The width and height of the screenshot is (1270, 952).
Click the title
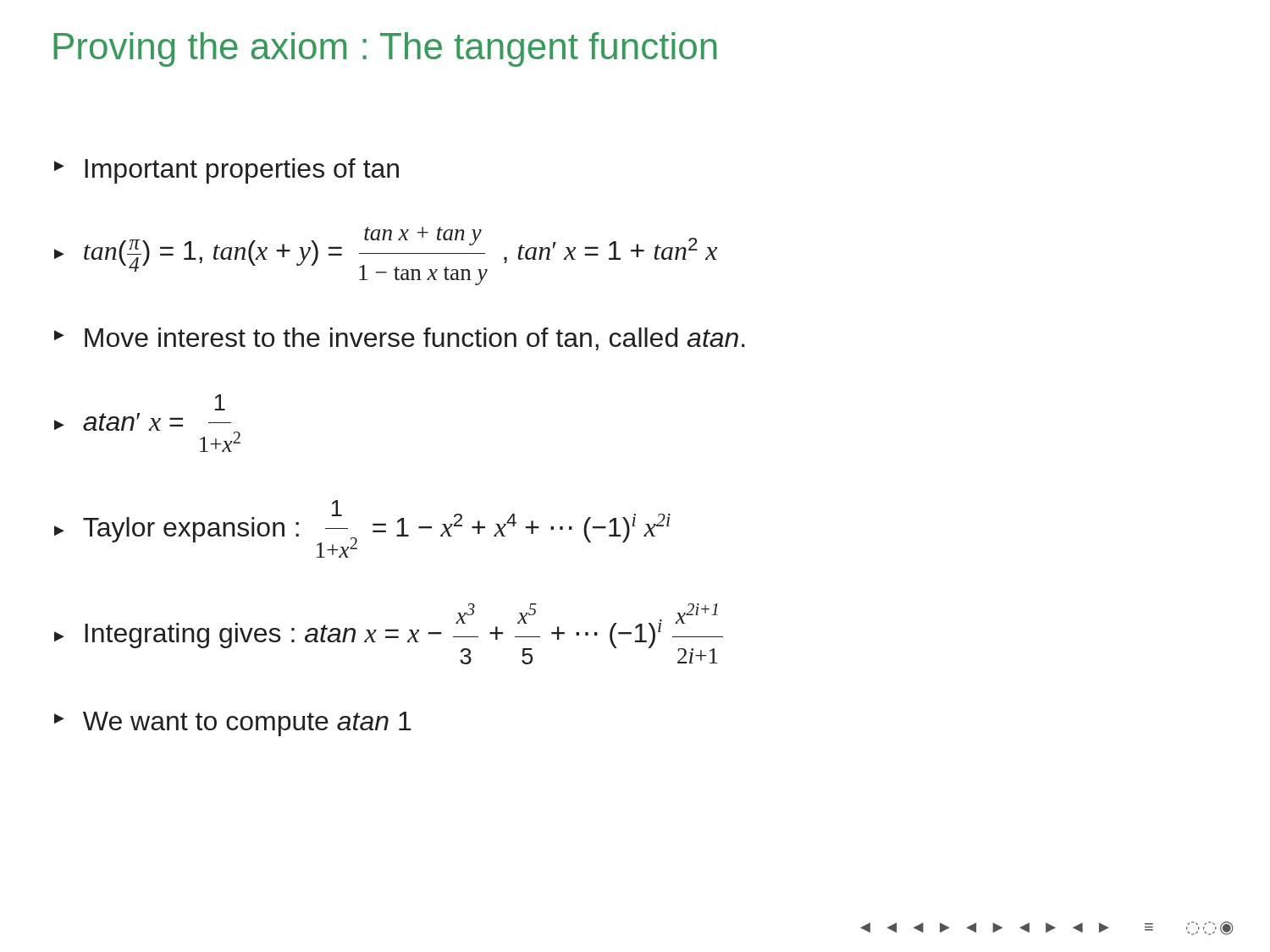[385, 46]
